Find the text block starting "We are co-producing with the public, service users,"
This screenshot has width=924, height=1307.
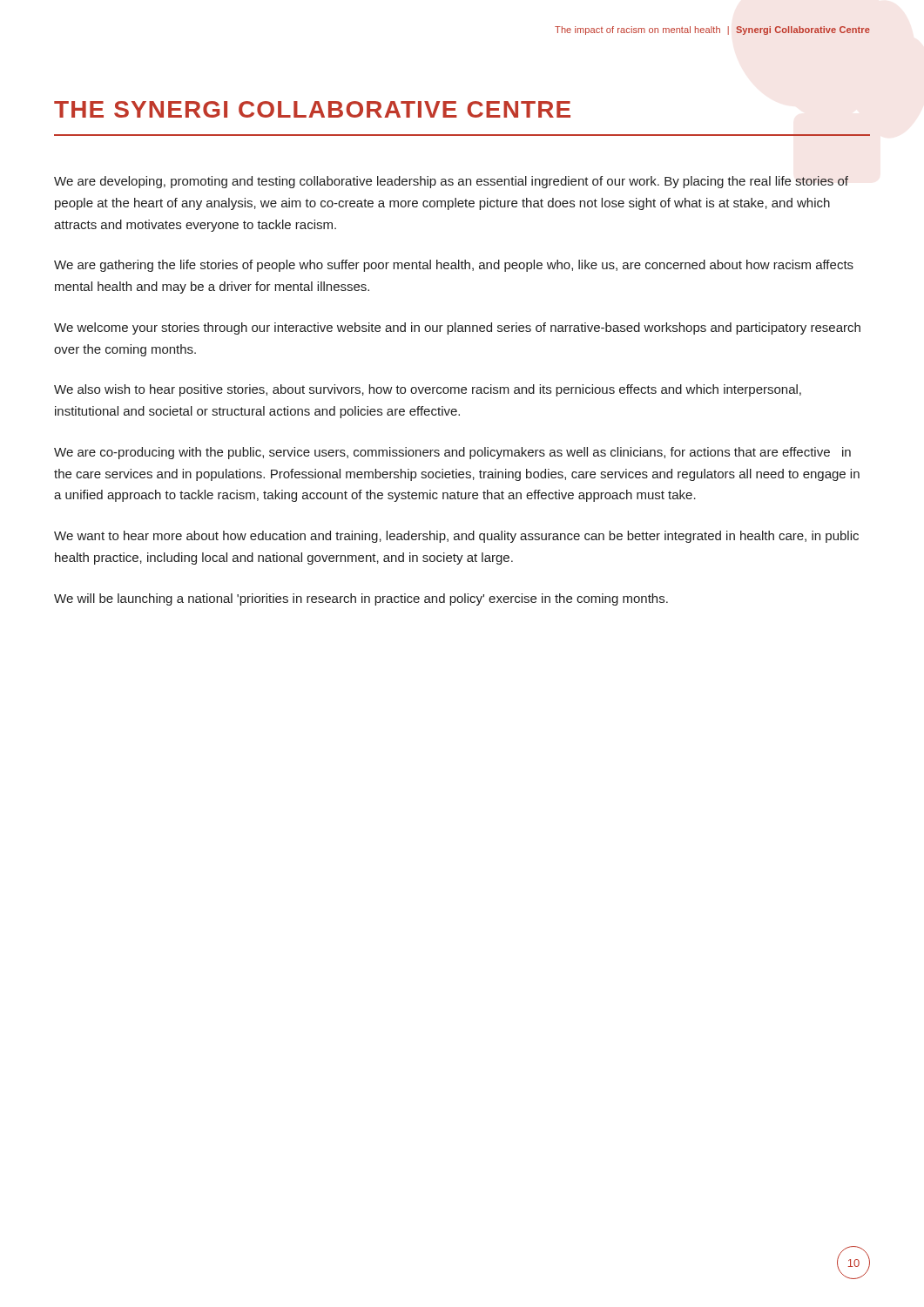(x=457, y=473)
